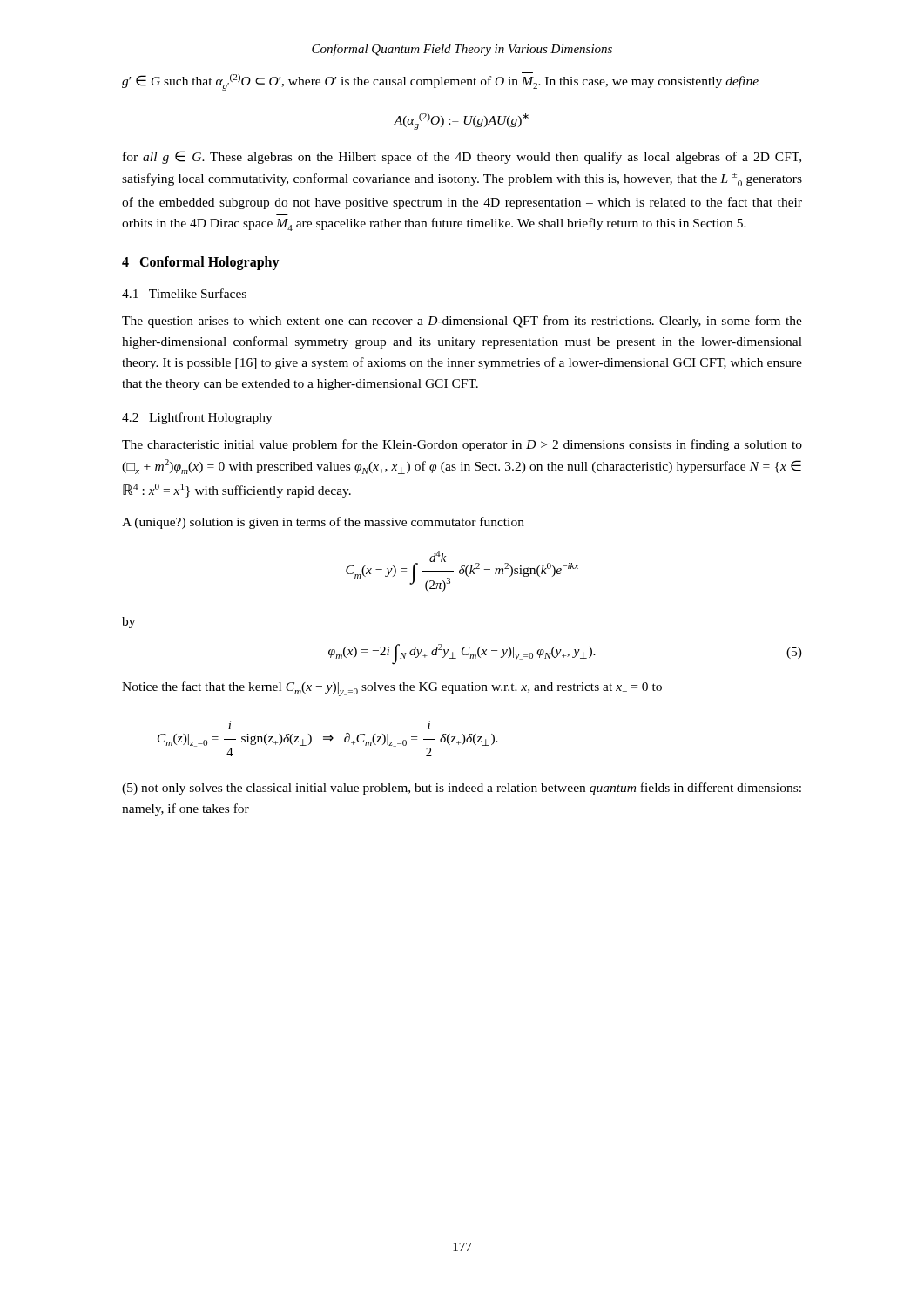924x1307 pixels.
Task: Locate the formula containing "Cm(z)|z−=0 = i"
Action: (328, 739)
